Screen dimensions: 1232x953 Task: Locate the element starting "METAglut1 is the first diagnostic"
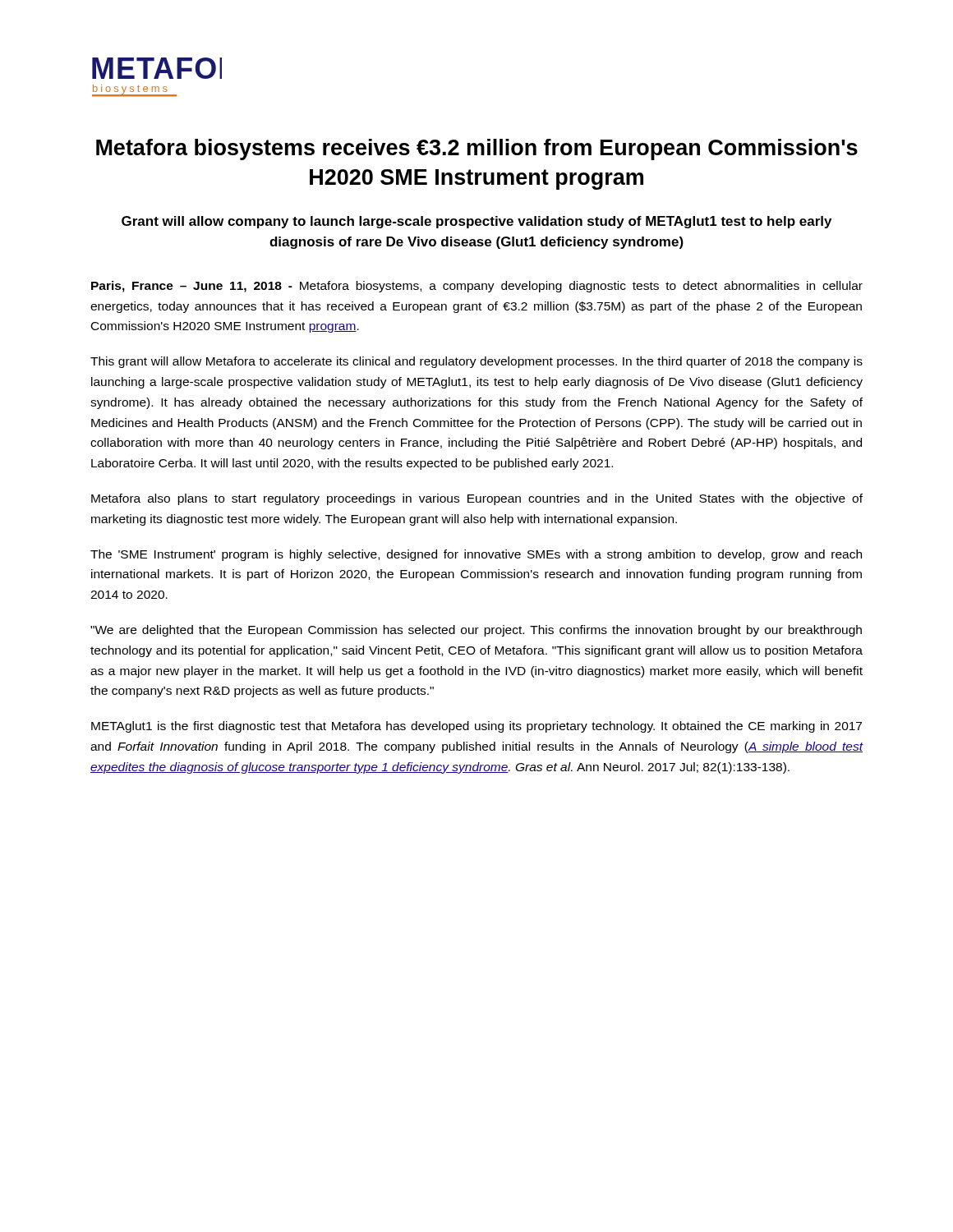[x=476, y=746]
